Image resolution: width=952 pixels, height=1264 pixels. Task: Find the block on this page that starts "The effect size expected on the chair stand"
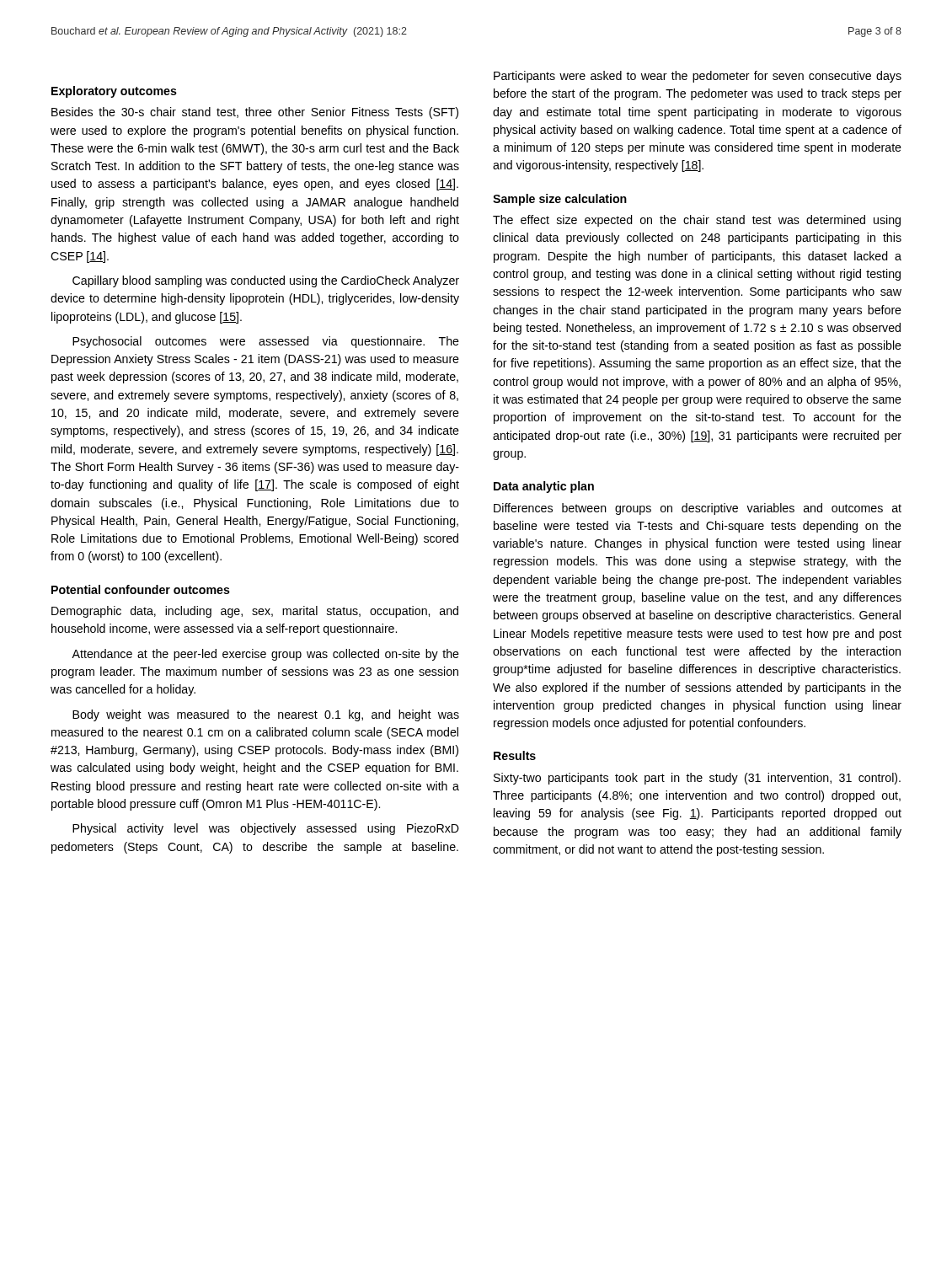click(x=697, y=337)
